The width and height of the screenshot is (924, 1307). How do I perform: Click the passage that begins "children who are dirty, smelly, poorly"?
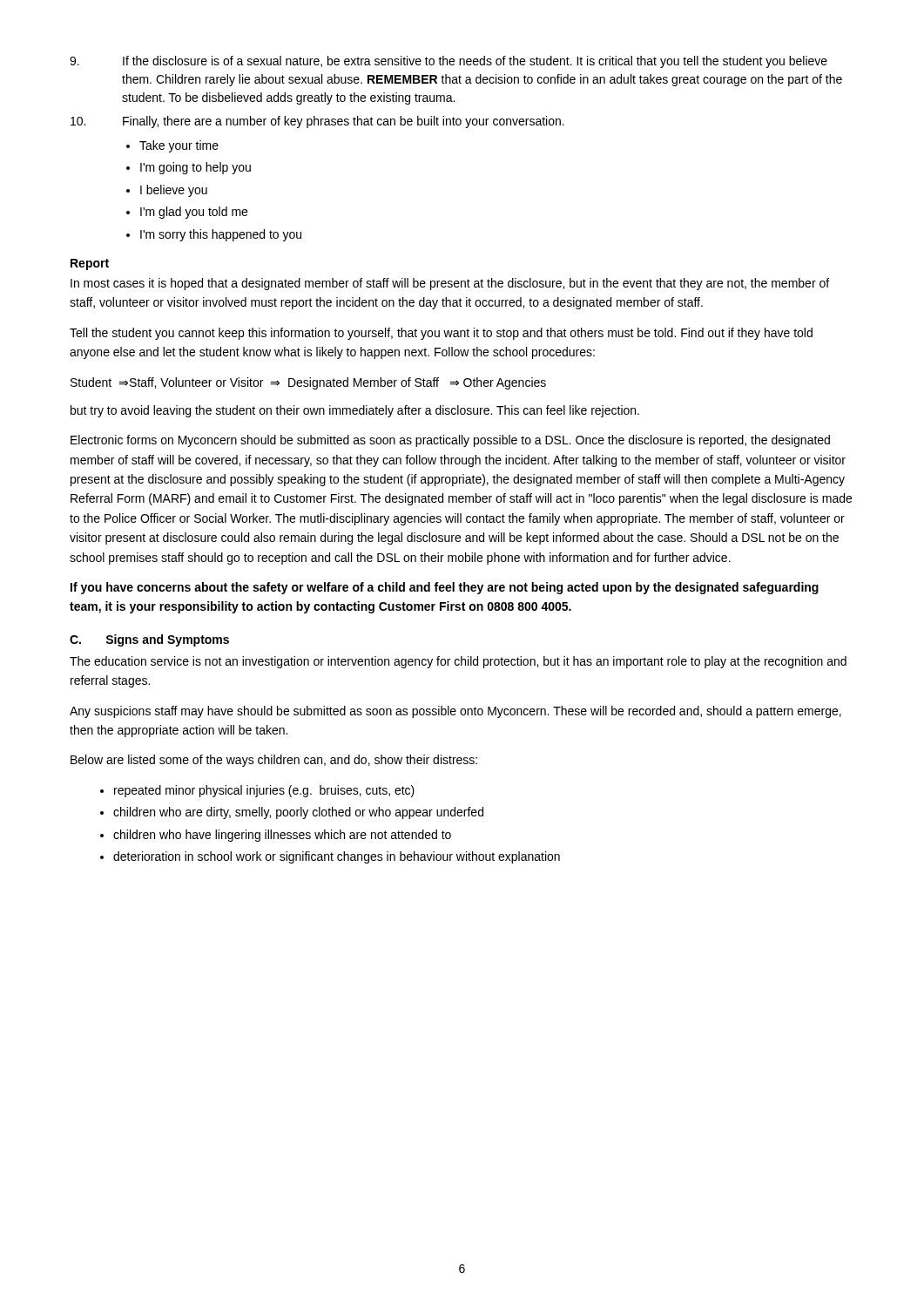point(299,812)
